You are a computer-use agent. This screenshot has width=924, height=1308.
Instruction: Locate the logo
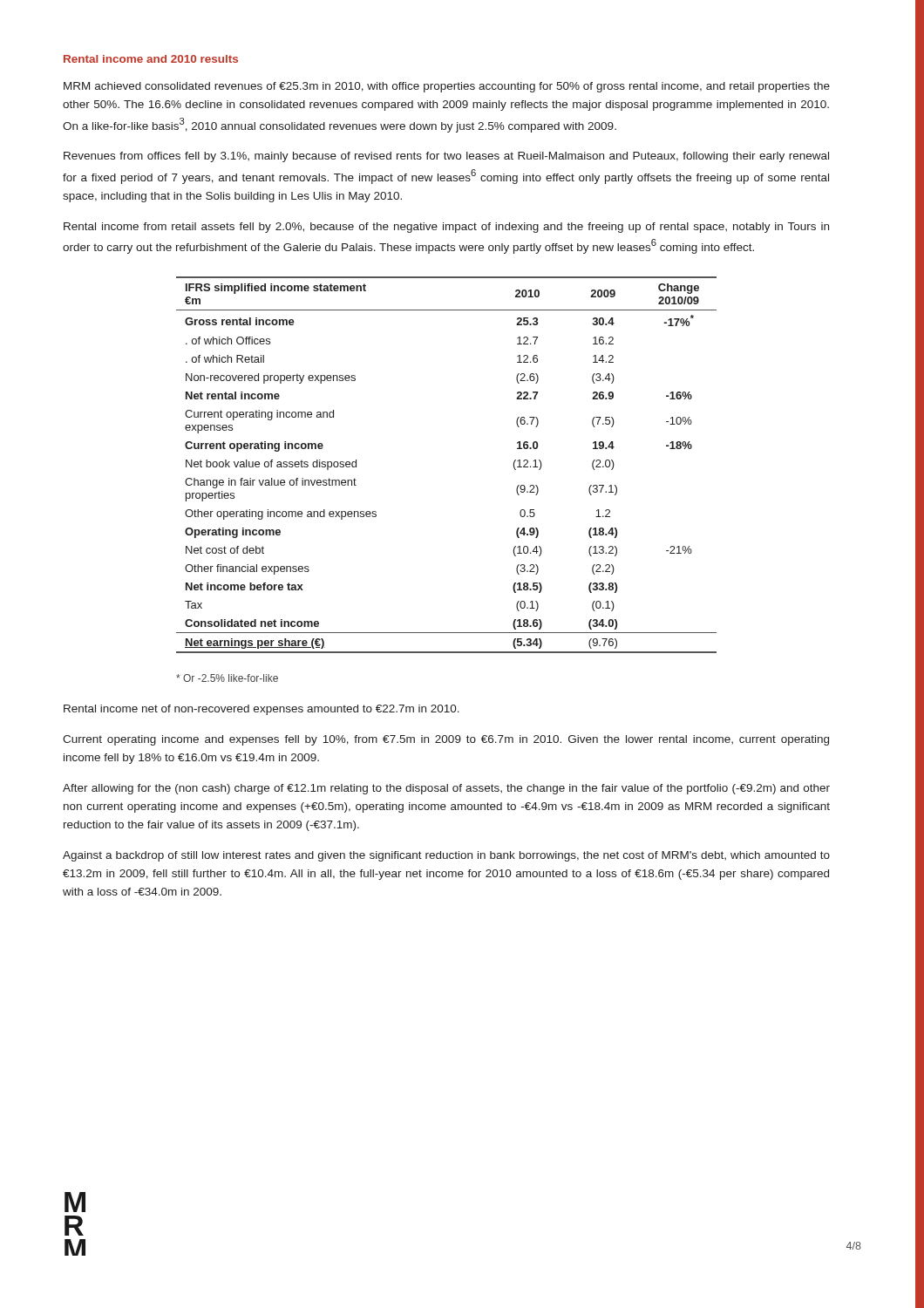(x=90, y=1221)
